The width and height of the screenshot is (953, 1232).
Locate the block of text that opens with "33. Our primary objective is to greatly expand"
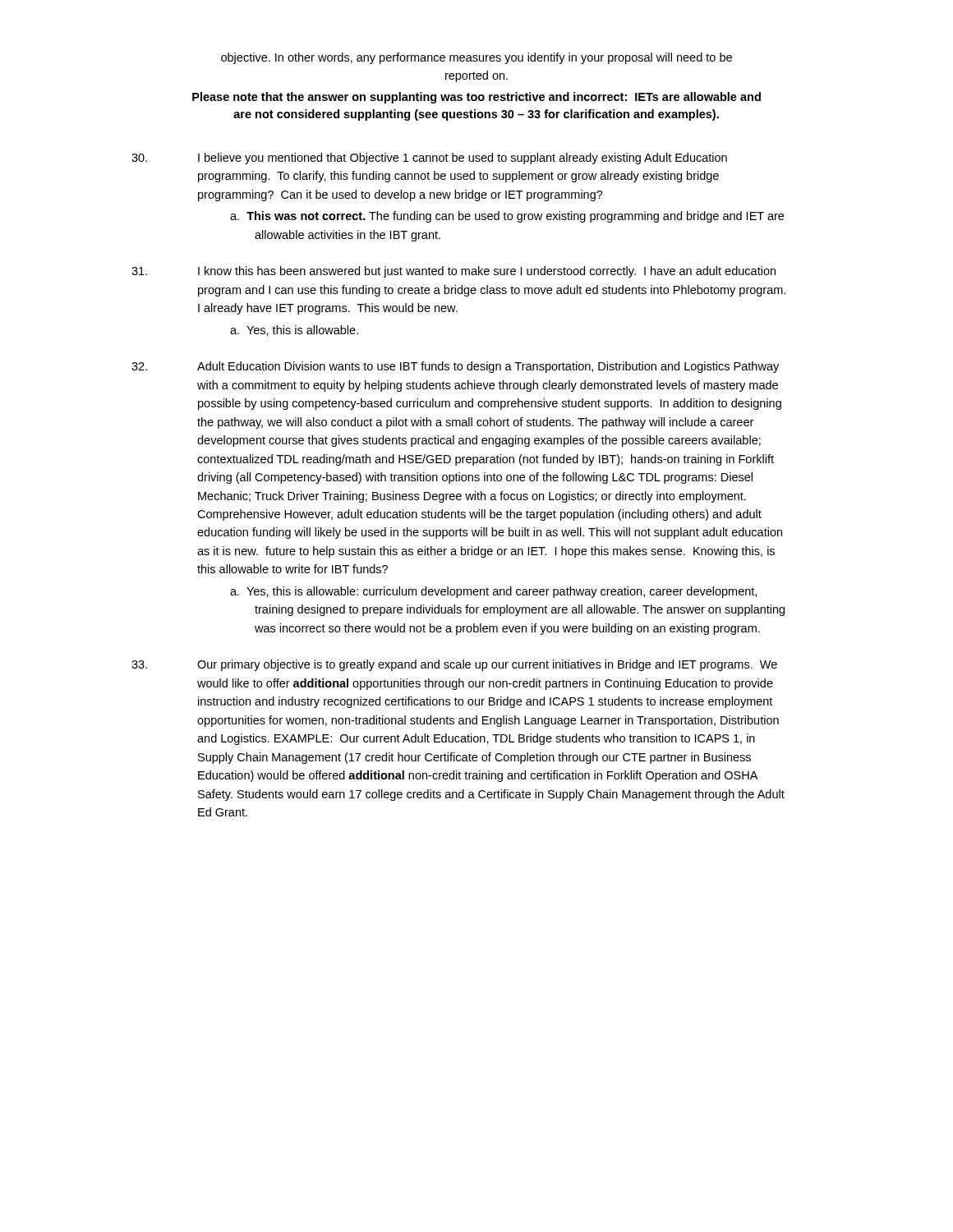(x=476, y=739)
